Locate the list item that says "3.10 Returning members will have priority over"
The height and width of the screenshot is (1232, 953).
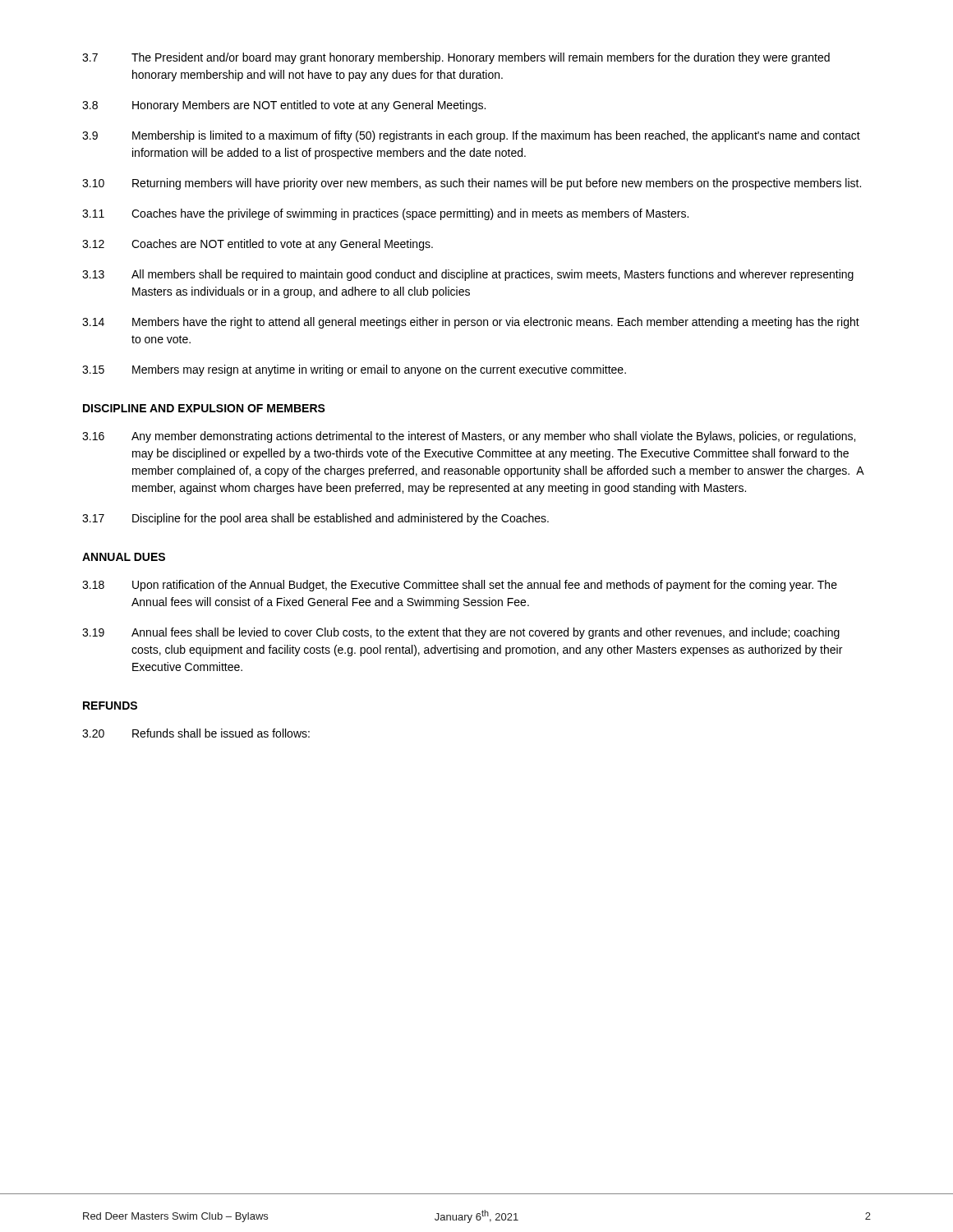point(476,184)
